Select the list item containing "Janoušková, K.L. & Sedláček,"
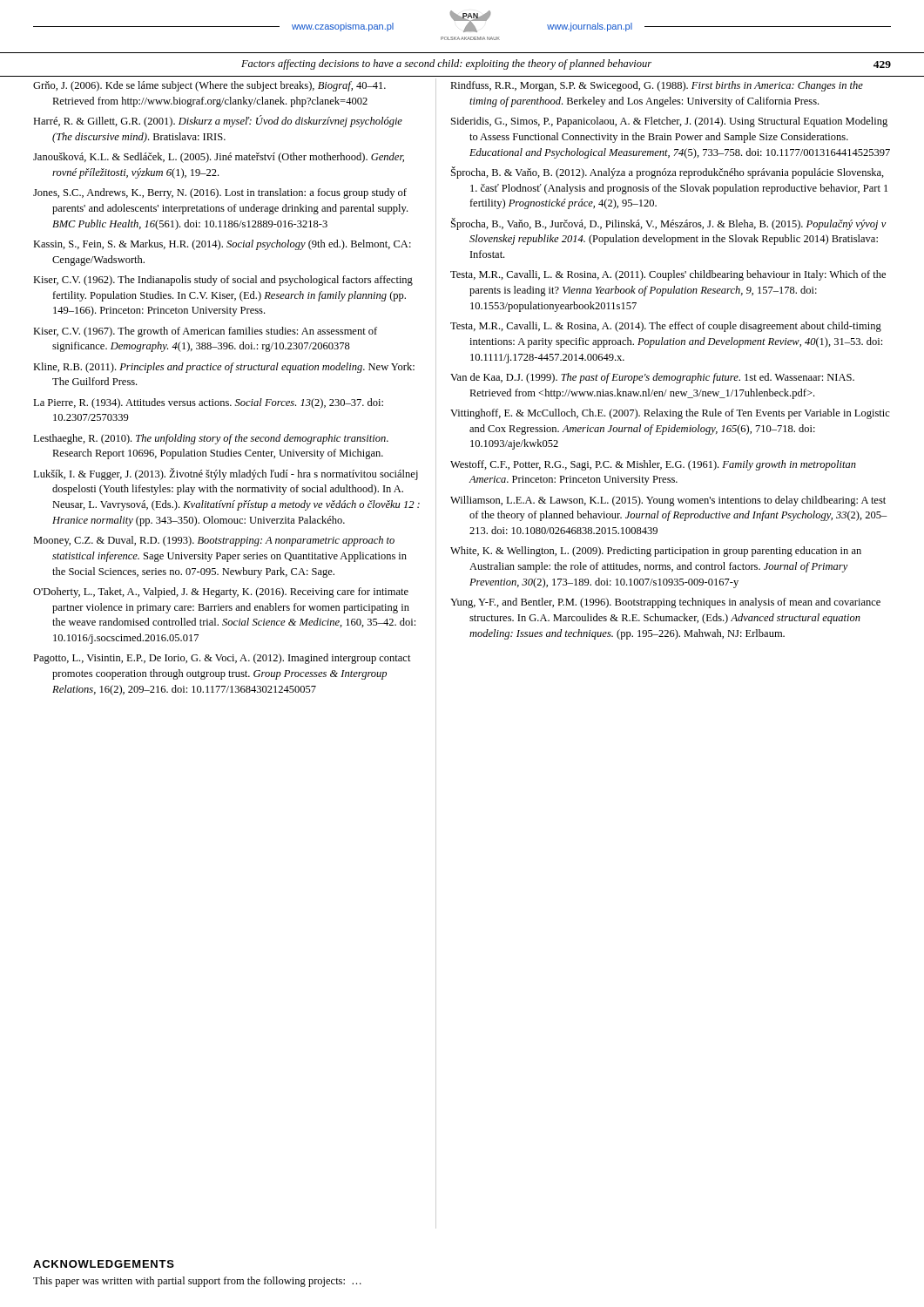Viewport: 924px width, 1307px height. click(219, 165)
